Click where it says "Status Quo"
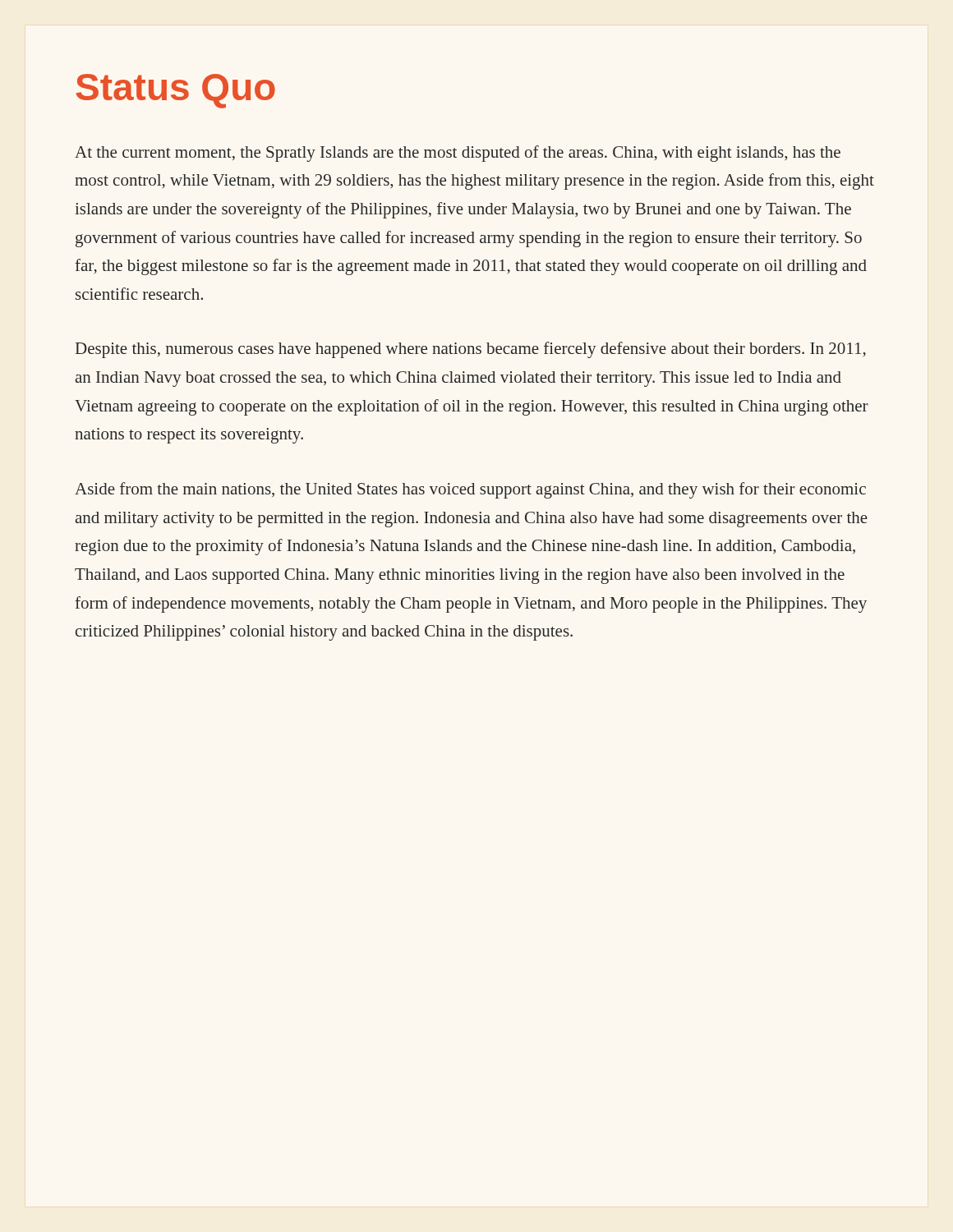 tap(175, 91)
